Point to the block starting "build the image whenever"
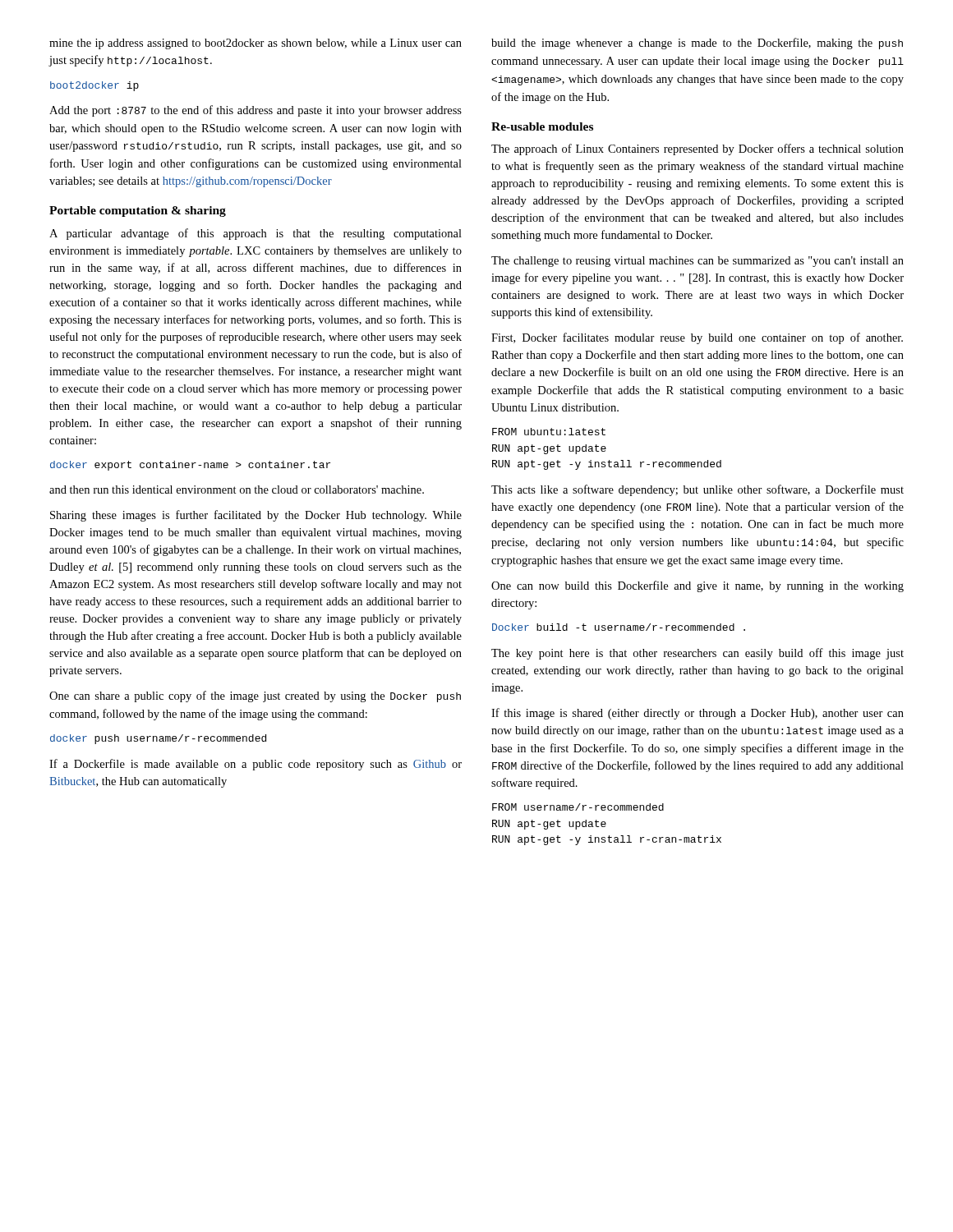 tap(698, 70)
